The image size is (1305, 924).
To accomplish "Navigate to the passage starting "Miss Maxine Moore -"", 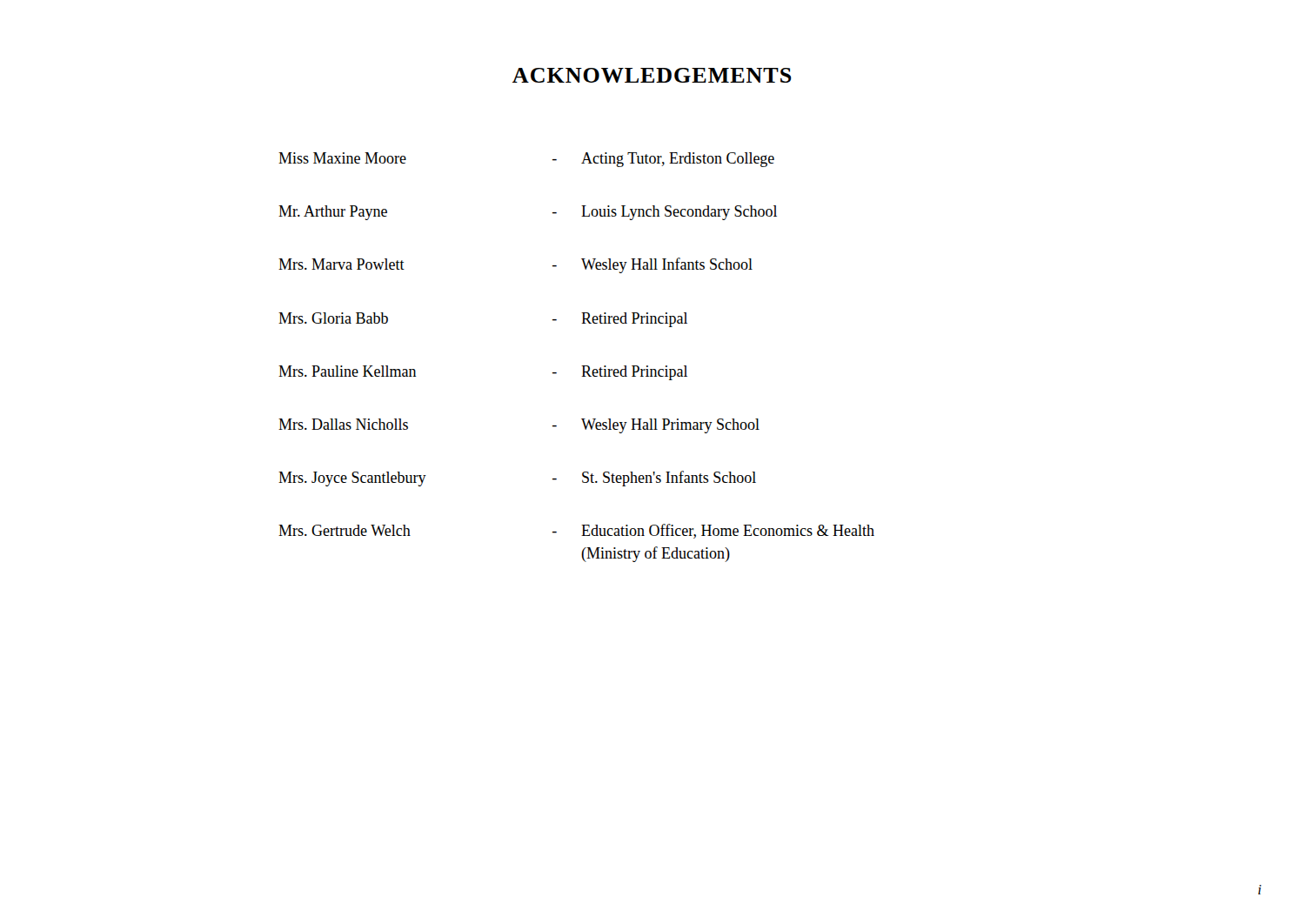I will (652, 159).
